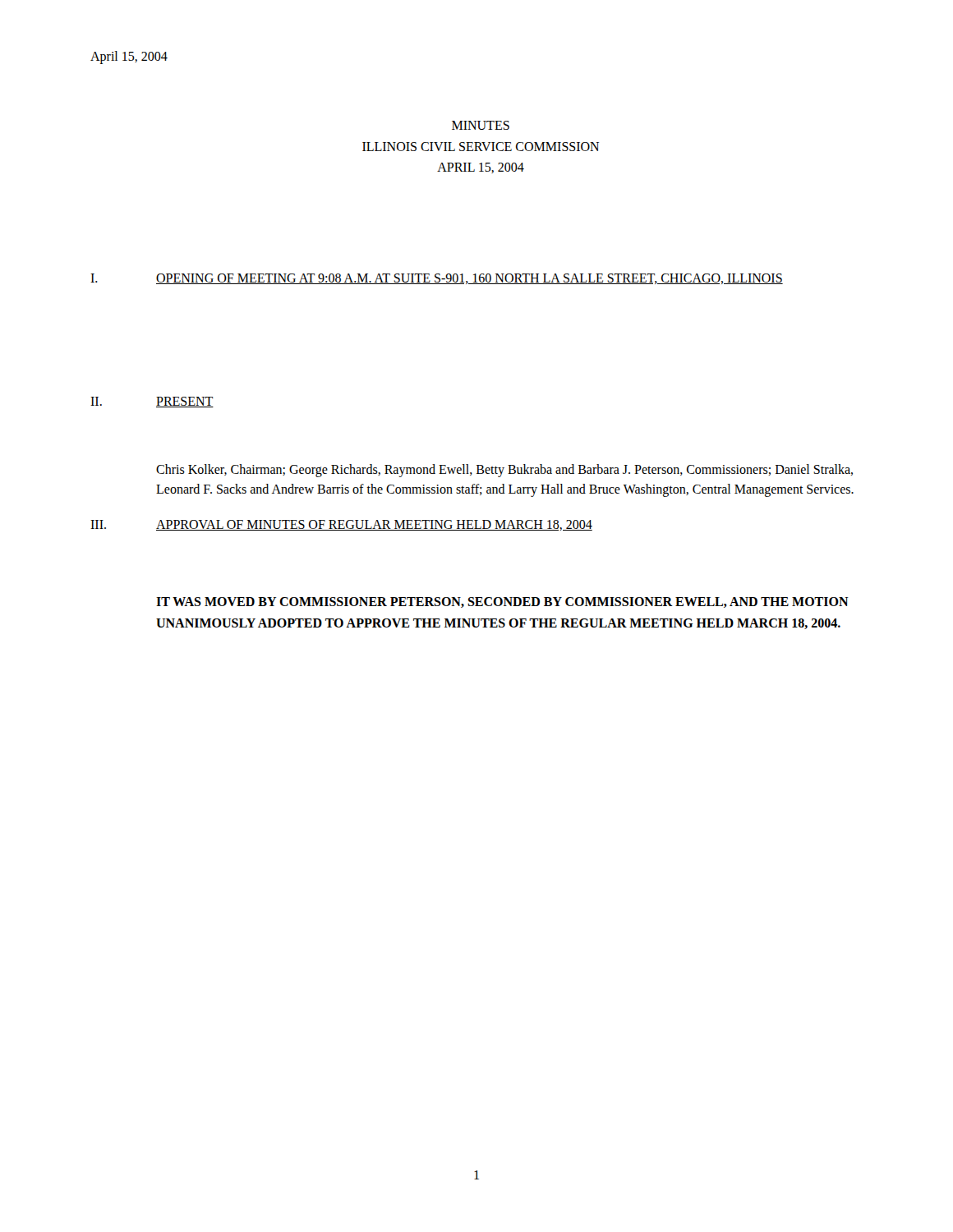The width and height of the screenshot is (953, 1232).
Task: Navigate to the passage starting "II. PRESENT"
Action: tap(97, 402)
